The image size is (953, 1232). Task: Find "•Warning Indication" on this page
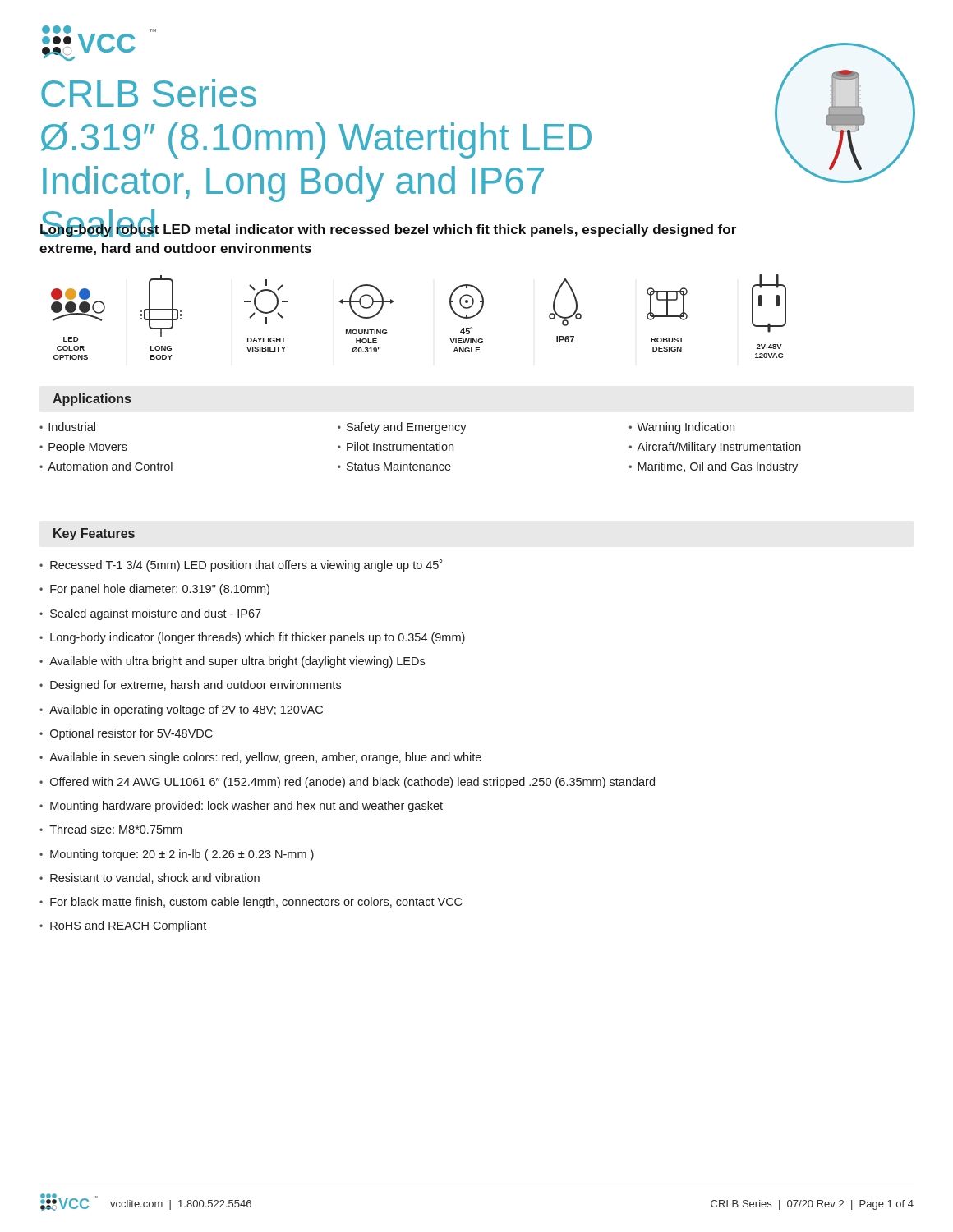click(x=682, y=427)
